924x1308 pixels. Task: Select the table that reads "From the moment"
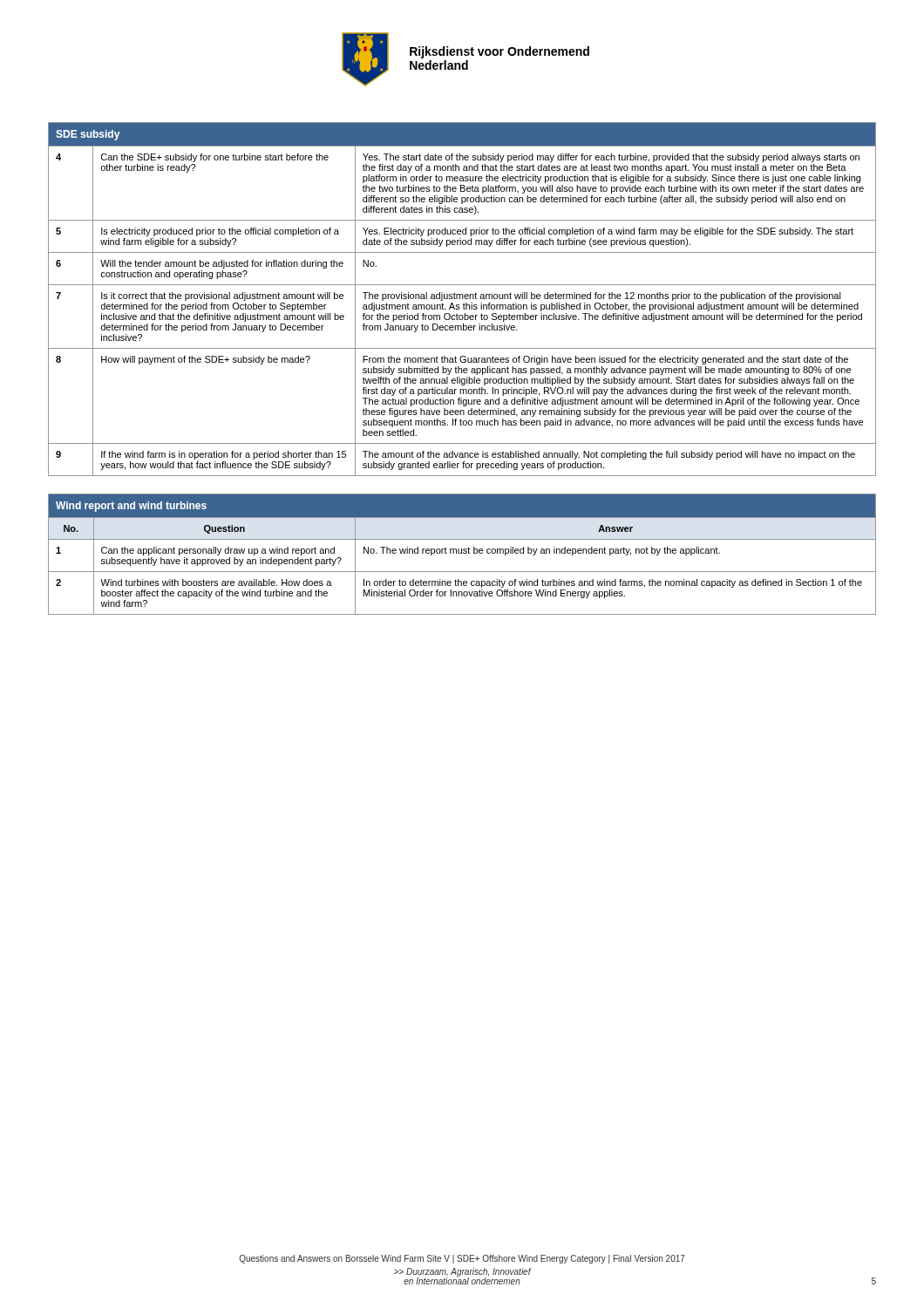(x=462, y=299)
